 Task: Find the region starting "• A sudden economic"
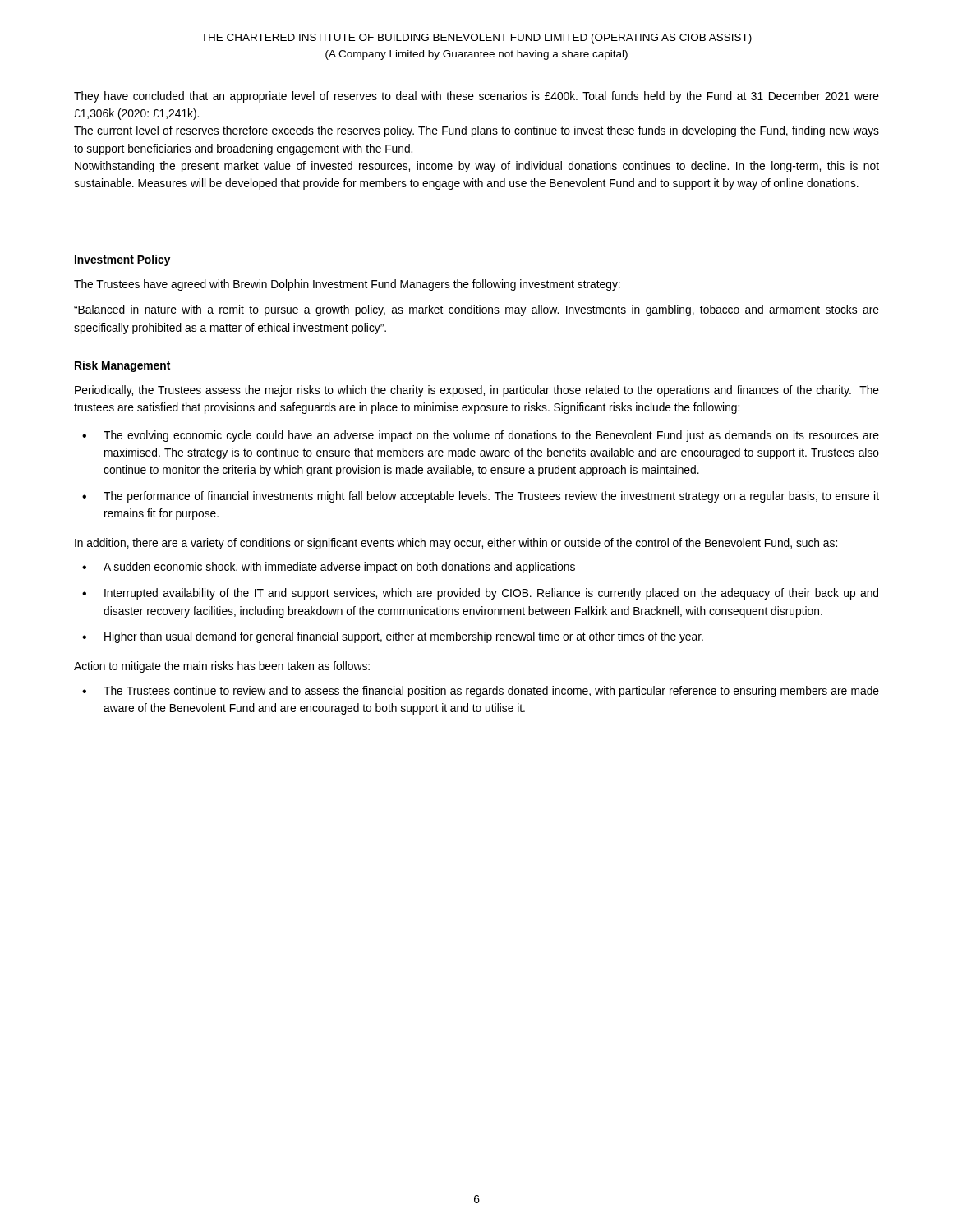pos(481,568)
